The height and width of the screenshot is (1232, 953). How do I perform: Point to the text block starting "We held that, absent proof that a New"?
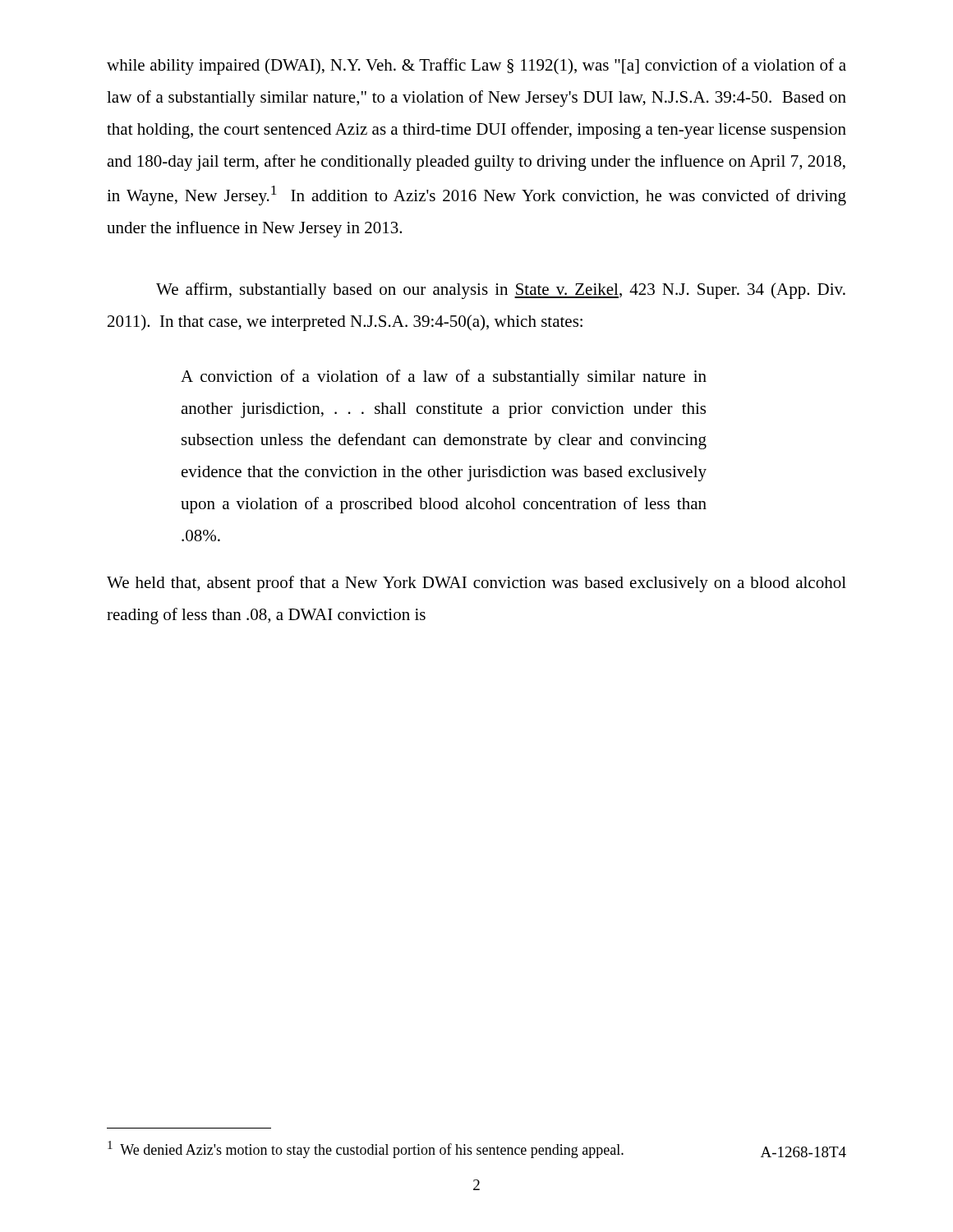pos(476,598)
